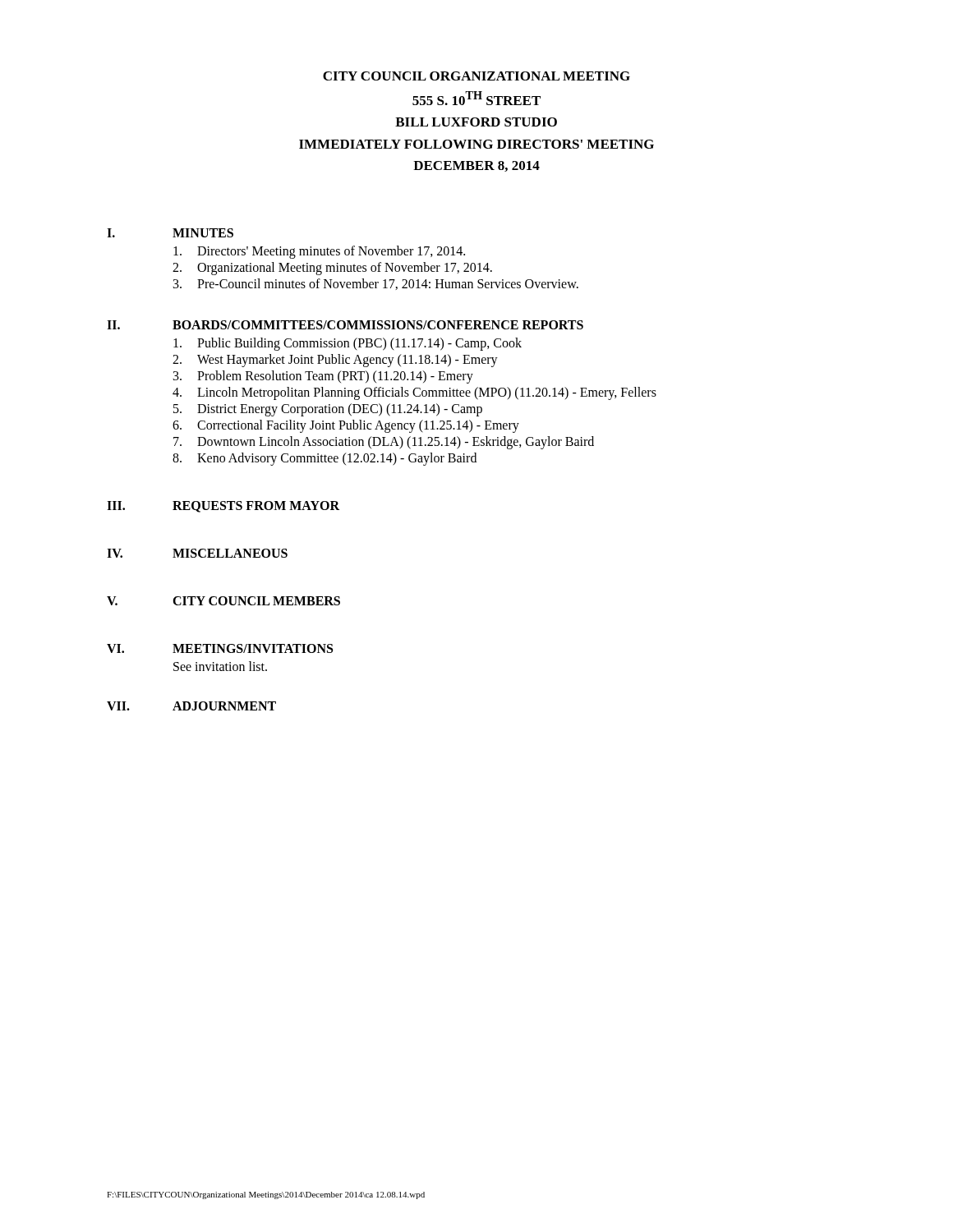Find "CITY COUNCIL MEMBERS" on this page
953x1232 pixels.
pyautogui.click(x=257, y=601)
